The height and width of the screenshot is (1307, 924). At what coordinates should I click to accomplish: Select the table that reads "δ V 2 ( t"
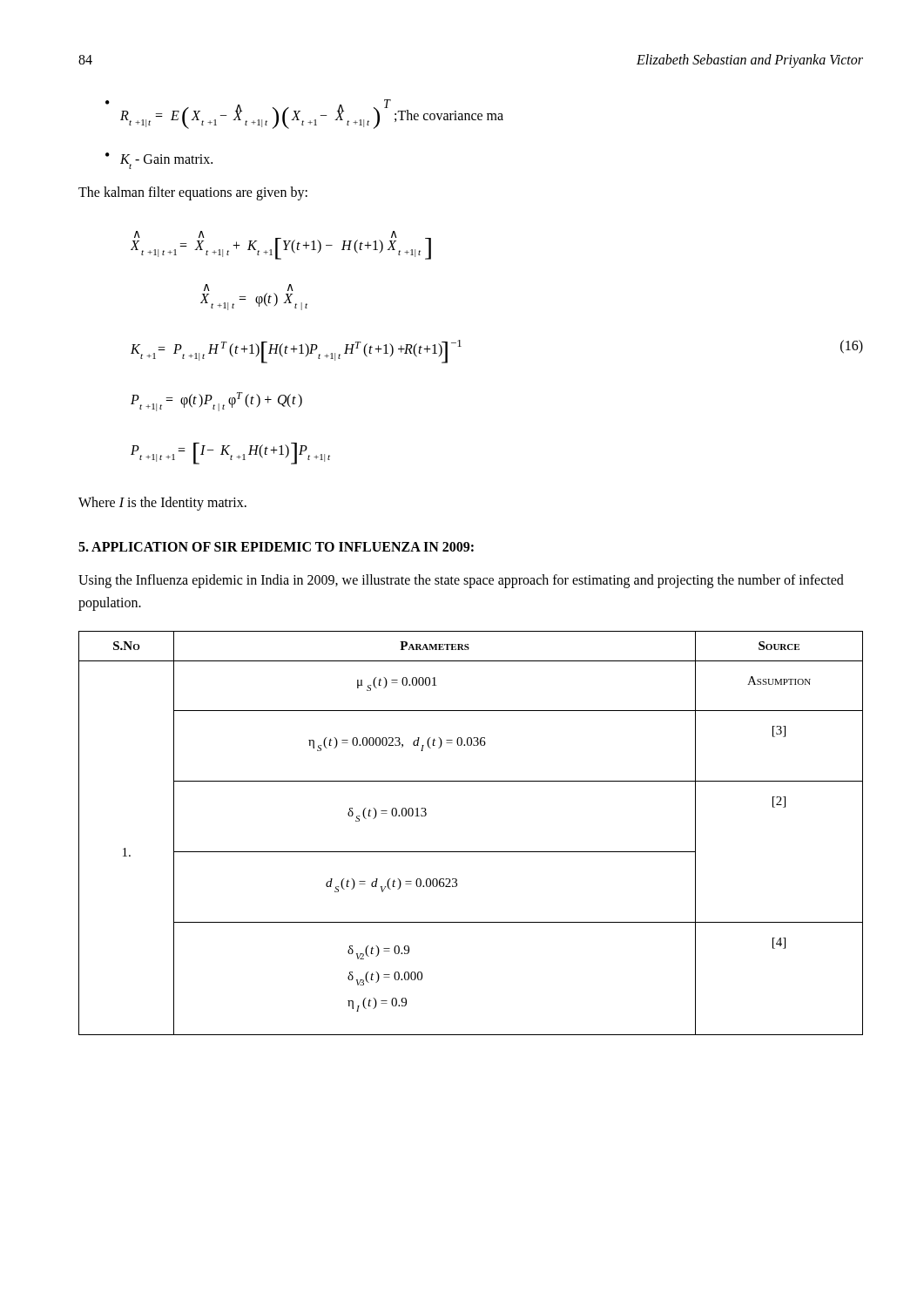pyautogui.click(x=471, y=833)
